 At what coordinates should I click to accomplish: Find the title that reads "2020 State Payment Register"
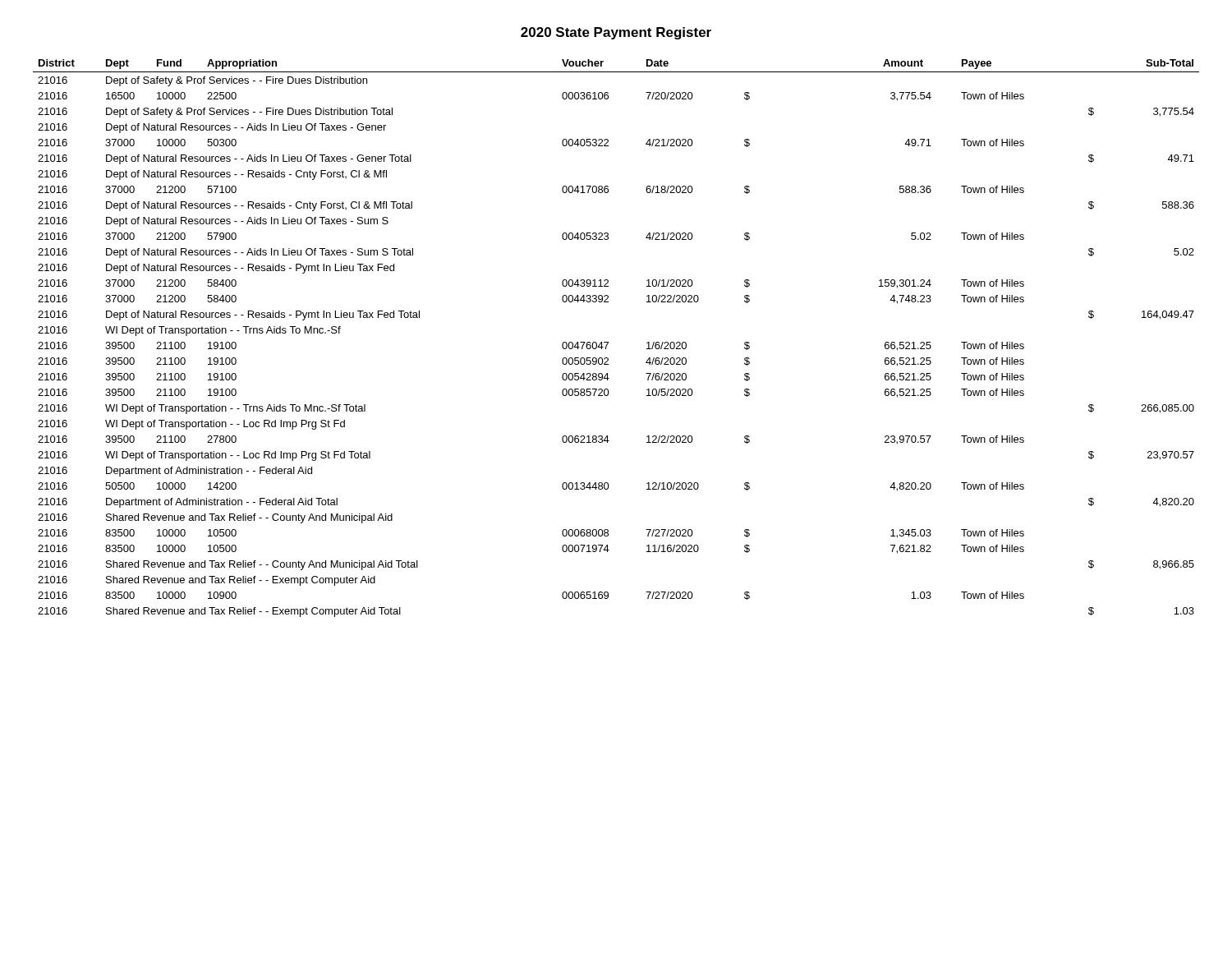point(616,32)
